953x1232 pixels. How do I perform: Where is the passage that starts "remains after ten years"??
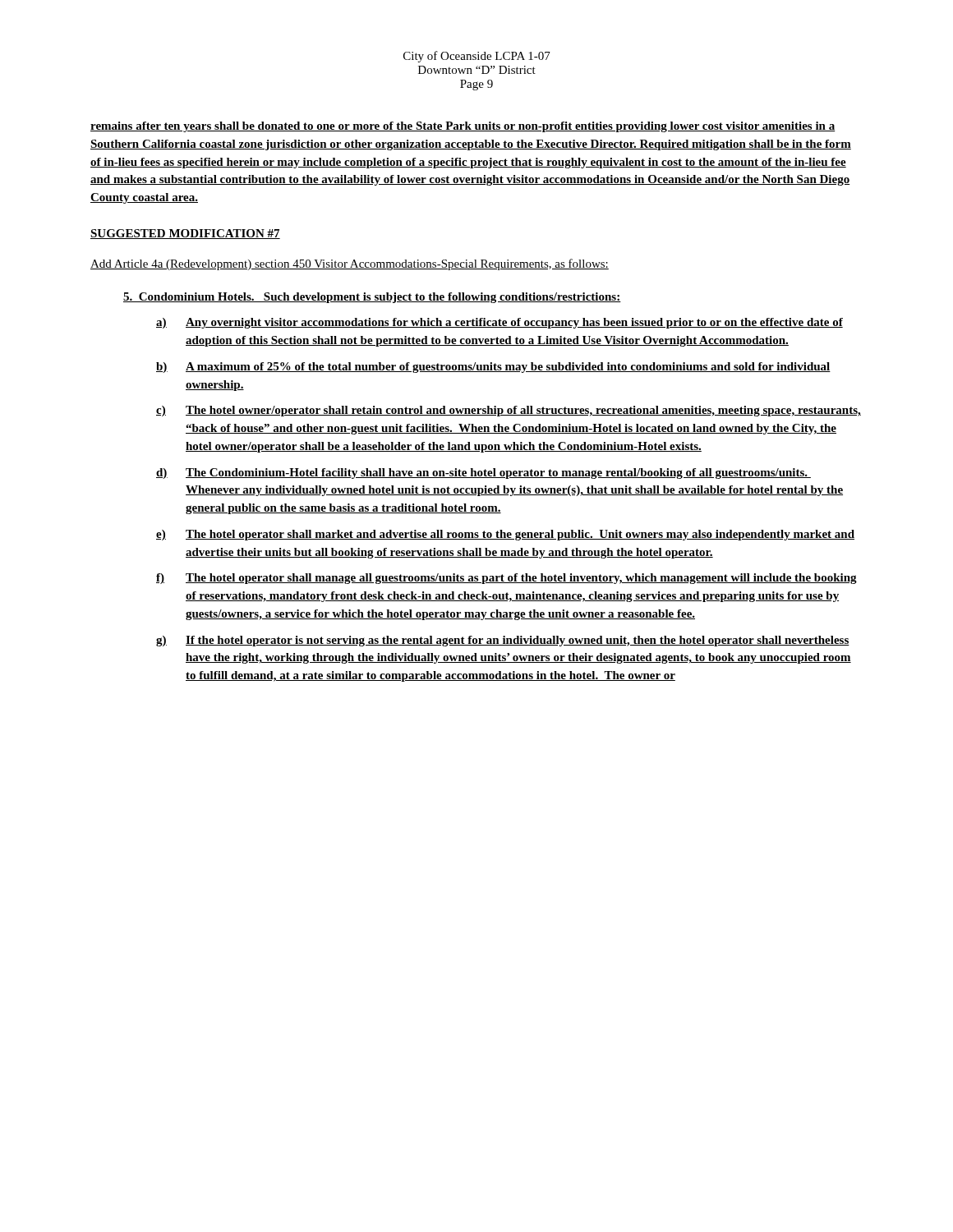471,161
